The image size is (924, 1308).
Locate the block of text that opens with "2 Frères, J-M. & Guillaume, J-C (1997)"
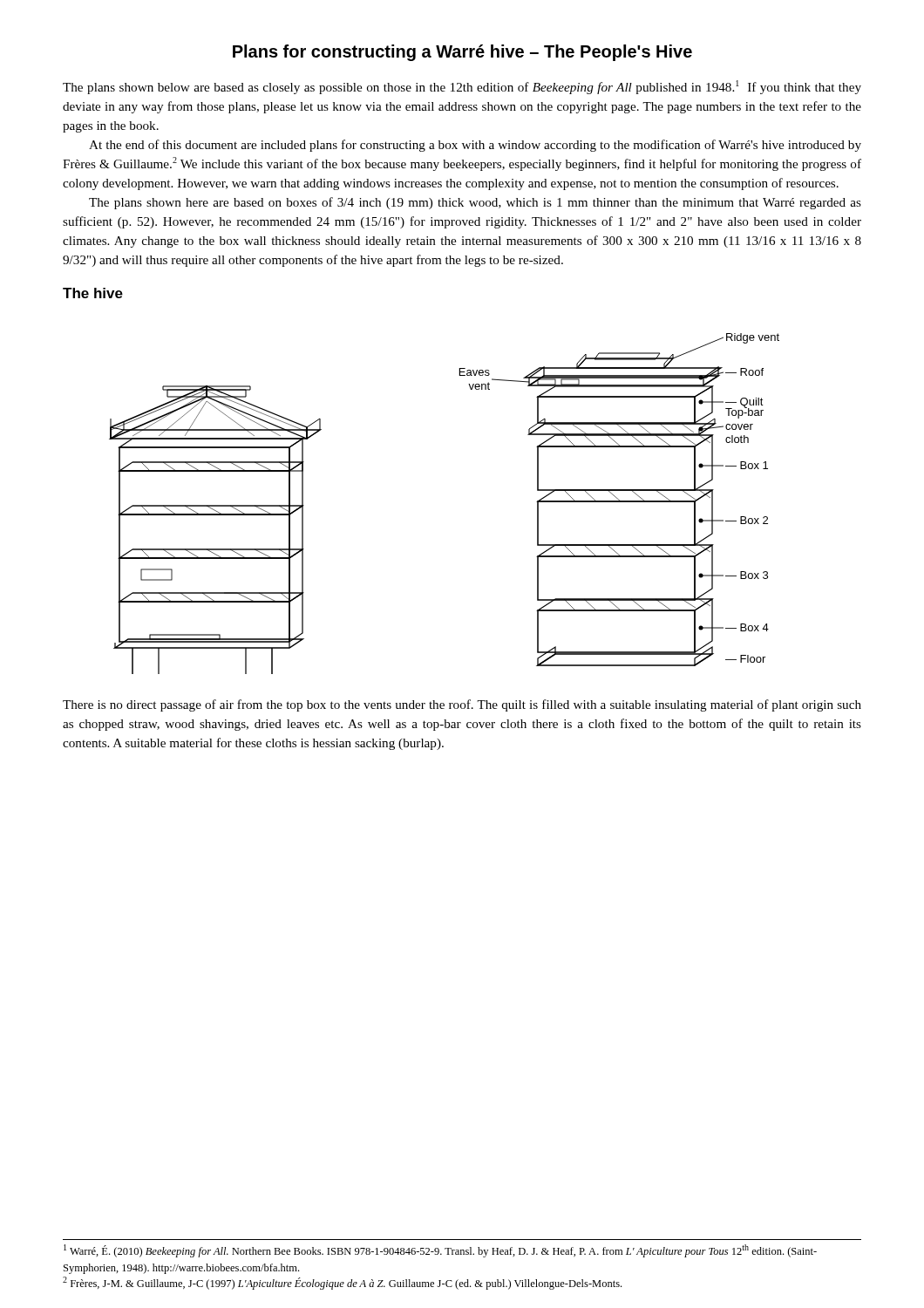tap(343, 1283)
